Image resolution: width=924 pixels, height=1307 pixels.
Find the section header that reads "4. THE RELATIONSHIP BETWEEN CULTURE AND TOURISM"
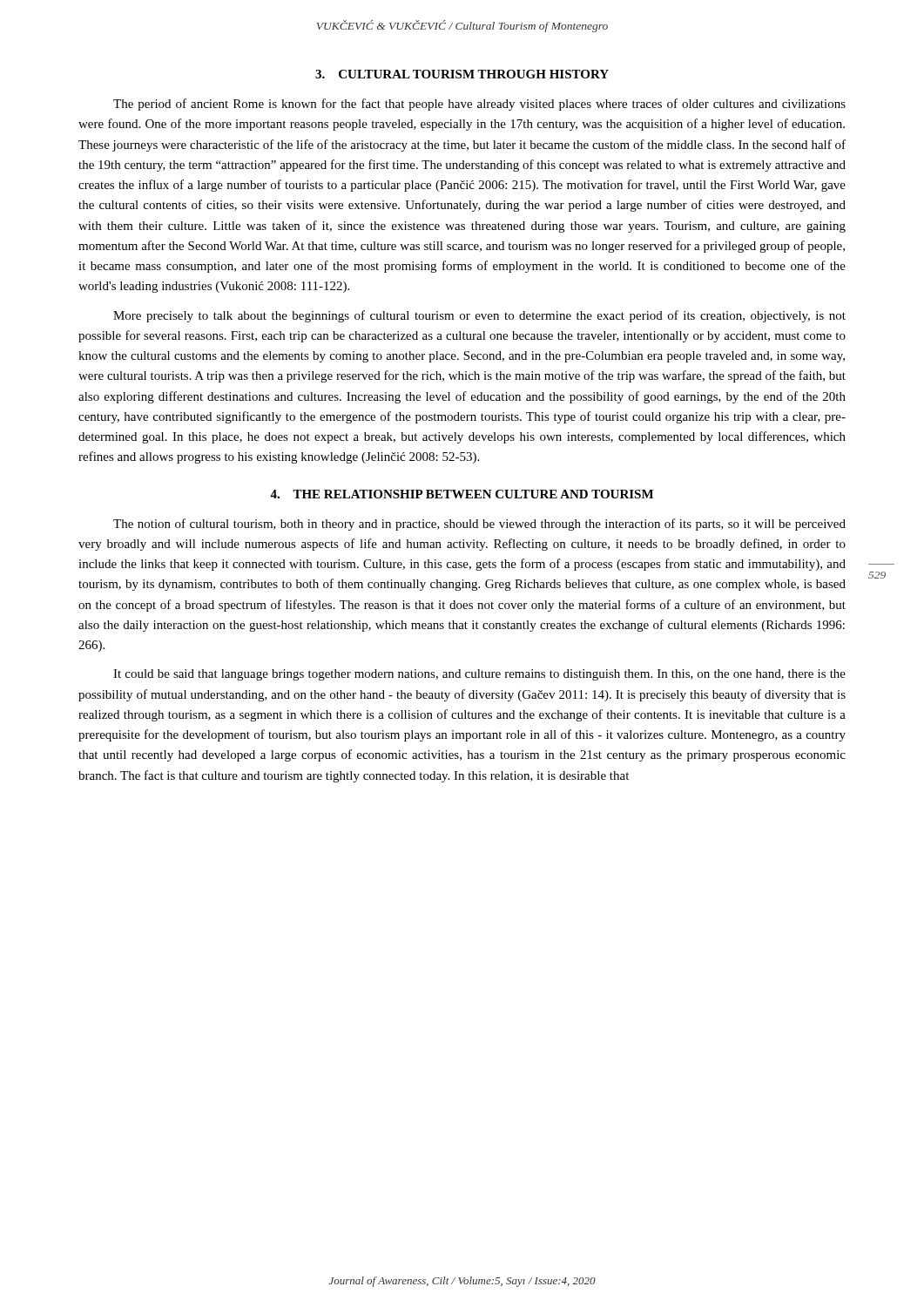pyautogui.click(x=462, y=494)
